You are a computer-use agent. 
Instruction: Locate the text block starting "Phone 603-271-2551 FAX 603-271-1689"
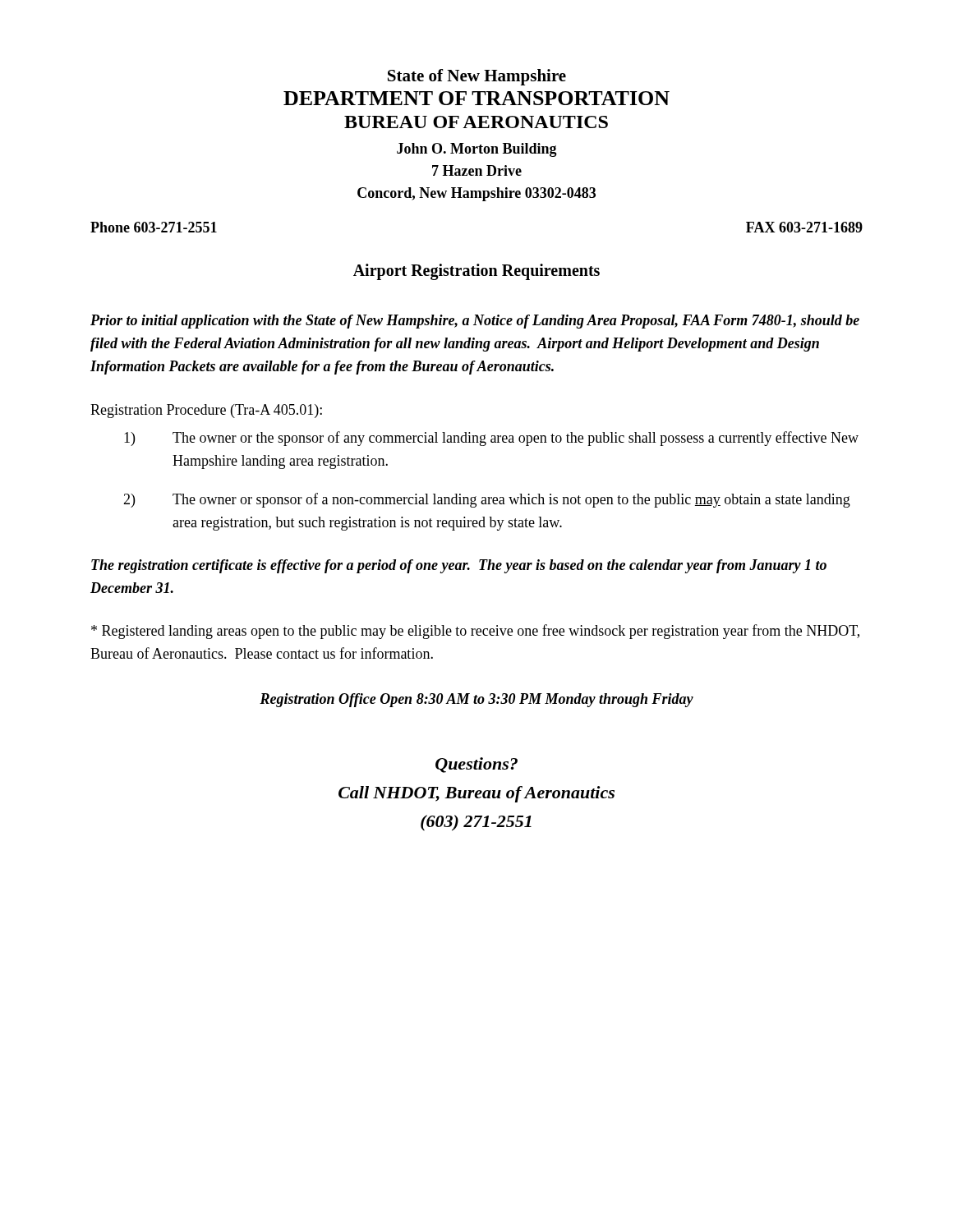point(152,227)
